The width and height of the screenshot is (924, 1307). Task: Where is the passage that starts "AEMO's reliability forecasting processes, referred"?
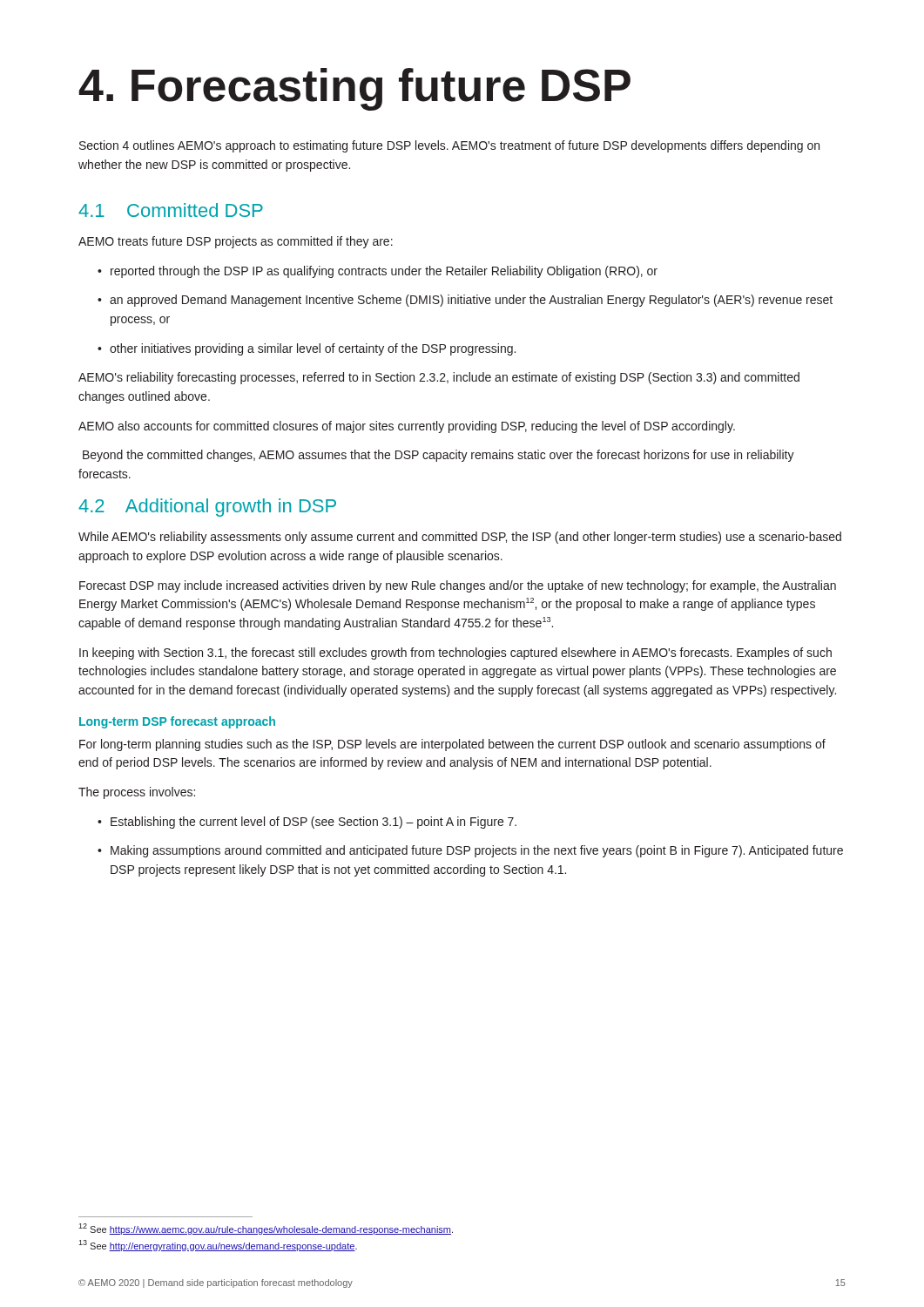pyautogui.click(x=462, y=388)
